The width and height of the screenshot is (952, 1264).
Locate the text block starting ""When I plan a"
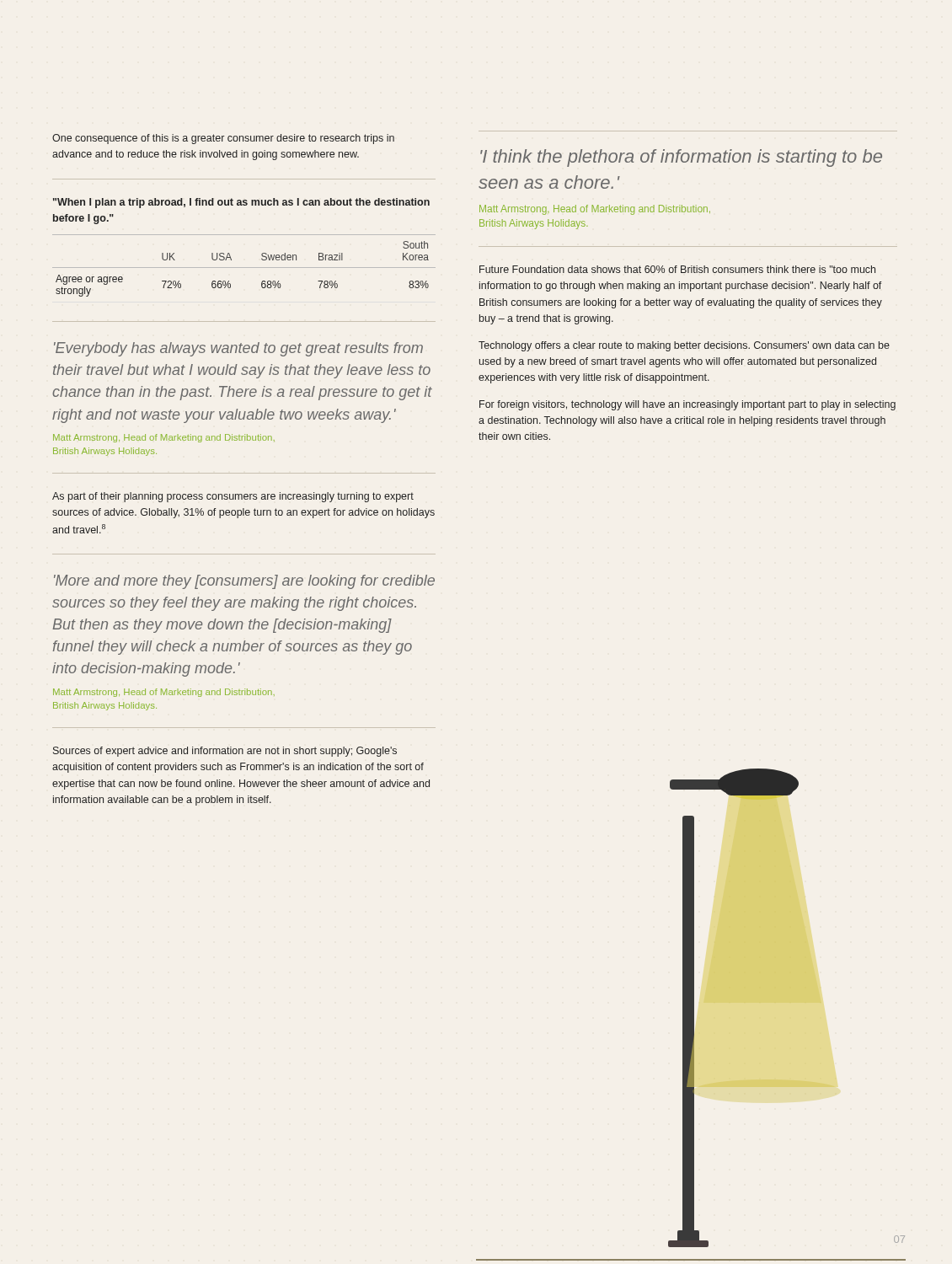[x=241, y=210]
